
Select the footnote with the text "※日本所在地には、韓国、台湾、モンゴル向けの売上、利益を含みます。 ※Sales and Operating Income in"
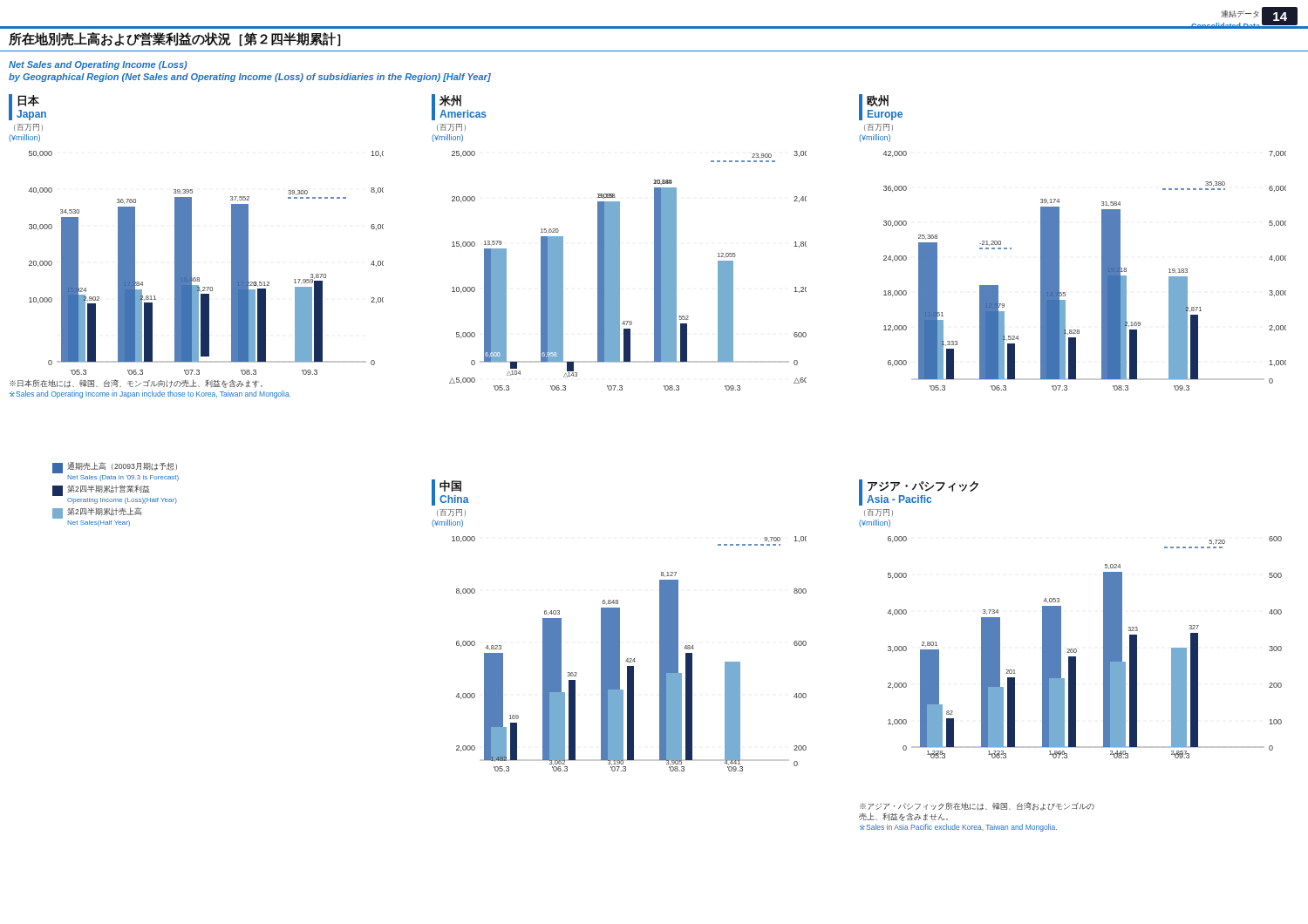174,390
